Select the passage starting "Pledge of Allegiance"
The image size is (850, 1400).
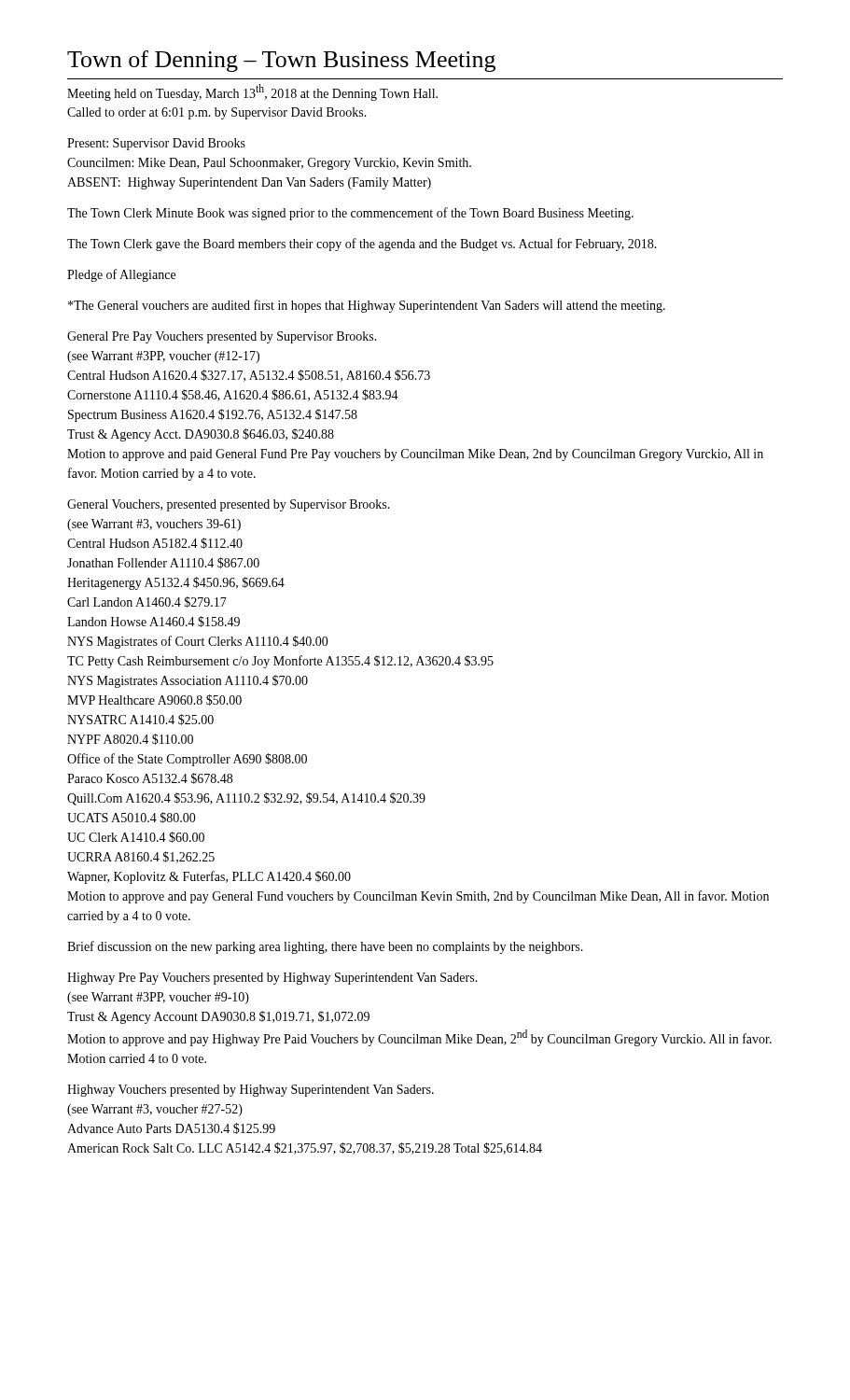tap(122, 275)
